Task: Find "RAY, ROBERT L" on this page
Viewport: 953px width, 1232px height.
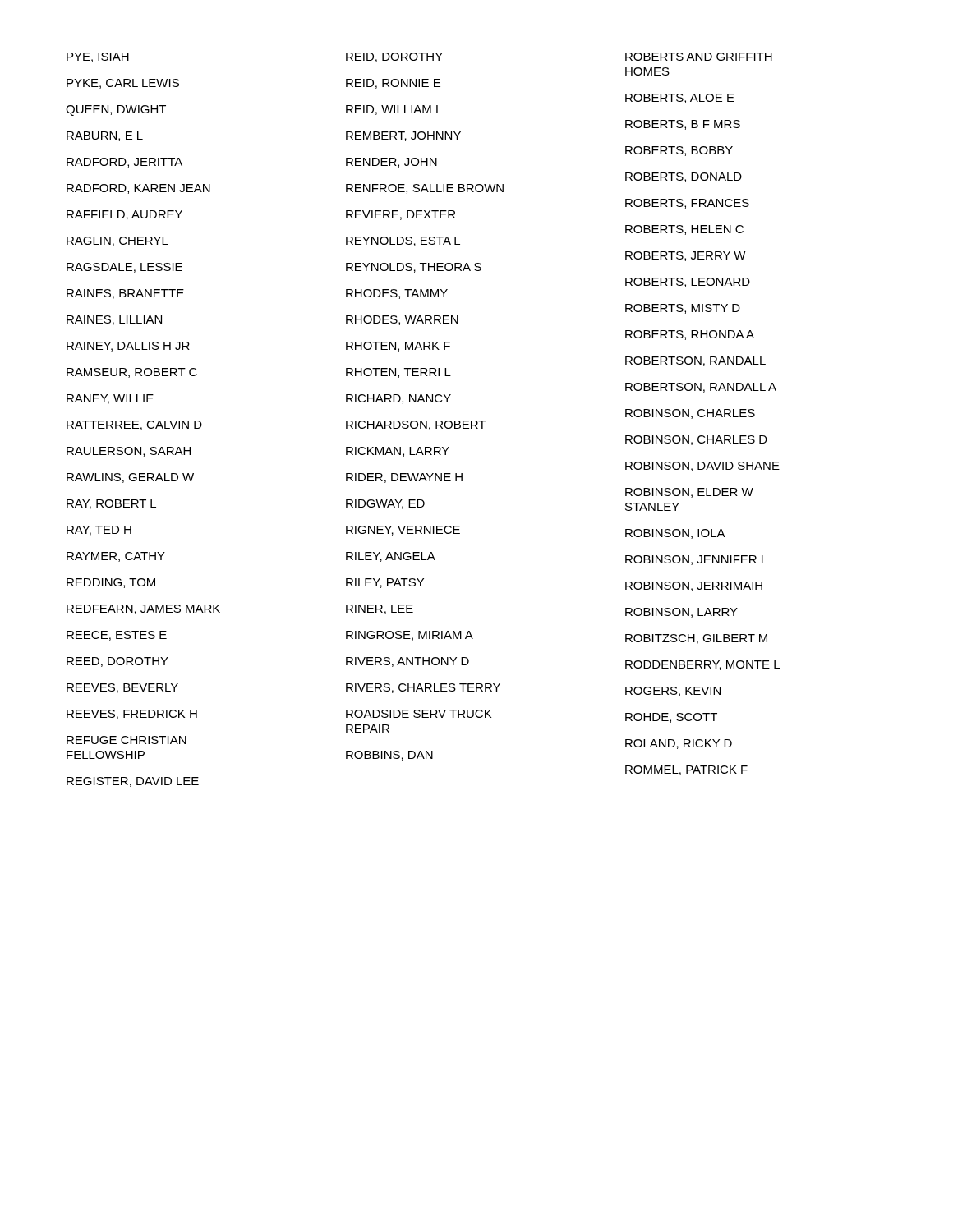Action: click(x=111, y=503)
